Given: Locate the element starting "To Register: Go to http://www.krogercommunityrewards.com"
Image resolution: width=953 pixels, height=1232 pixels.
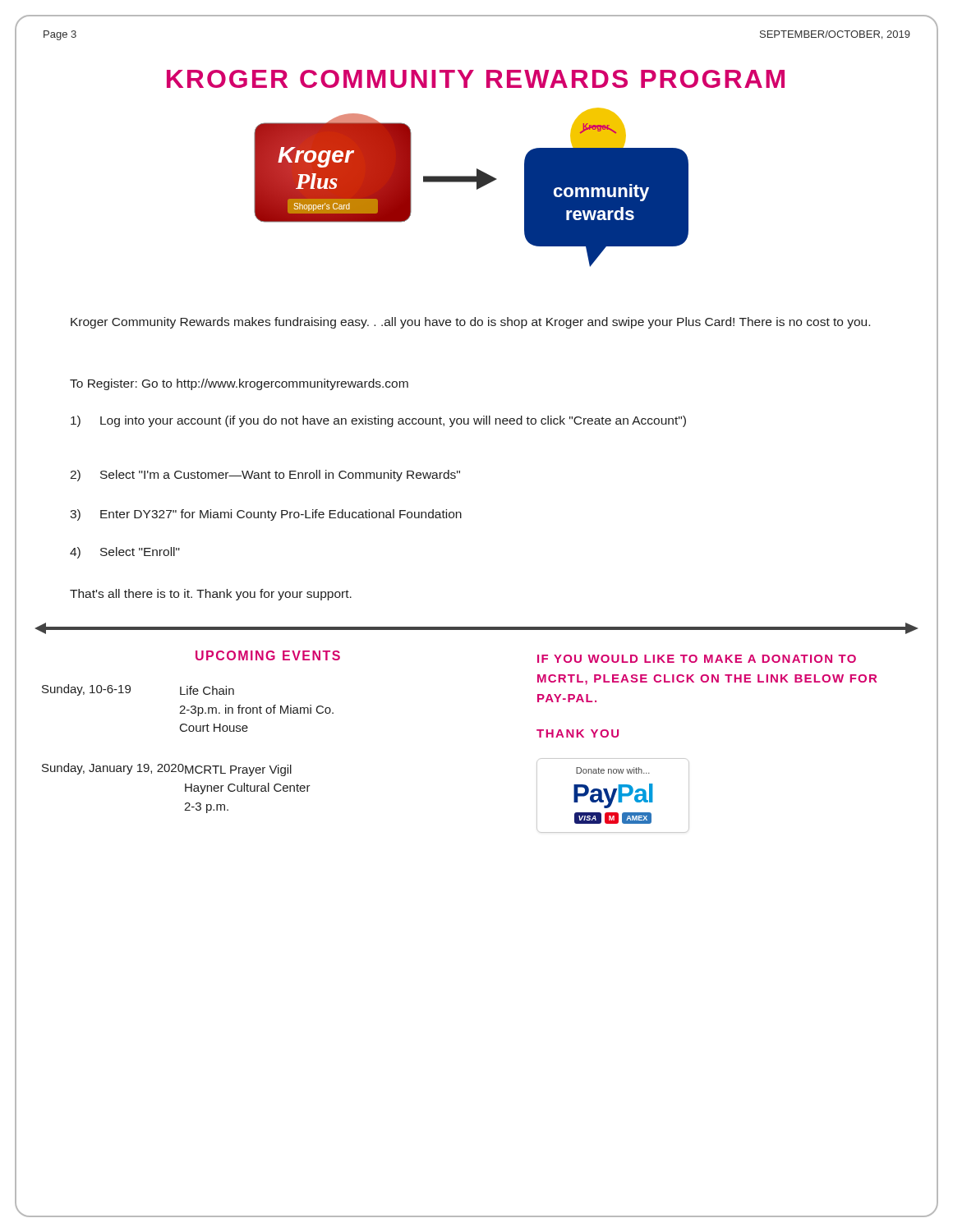Looking at the screenshot, I should (x=239, y=383).
